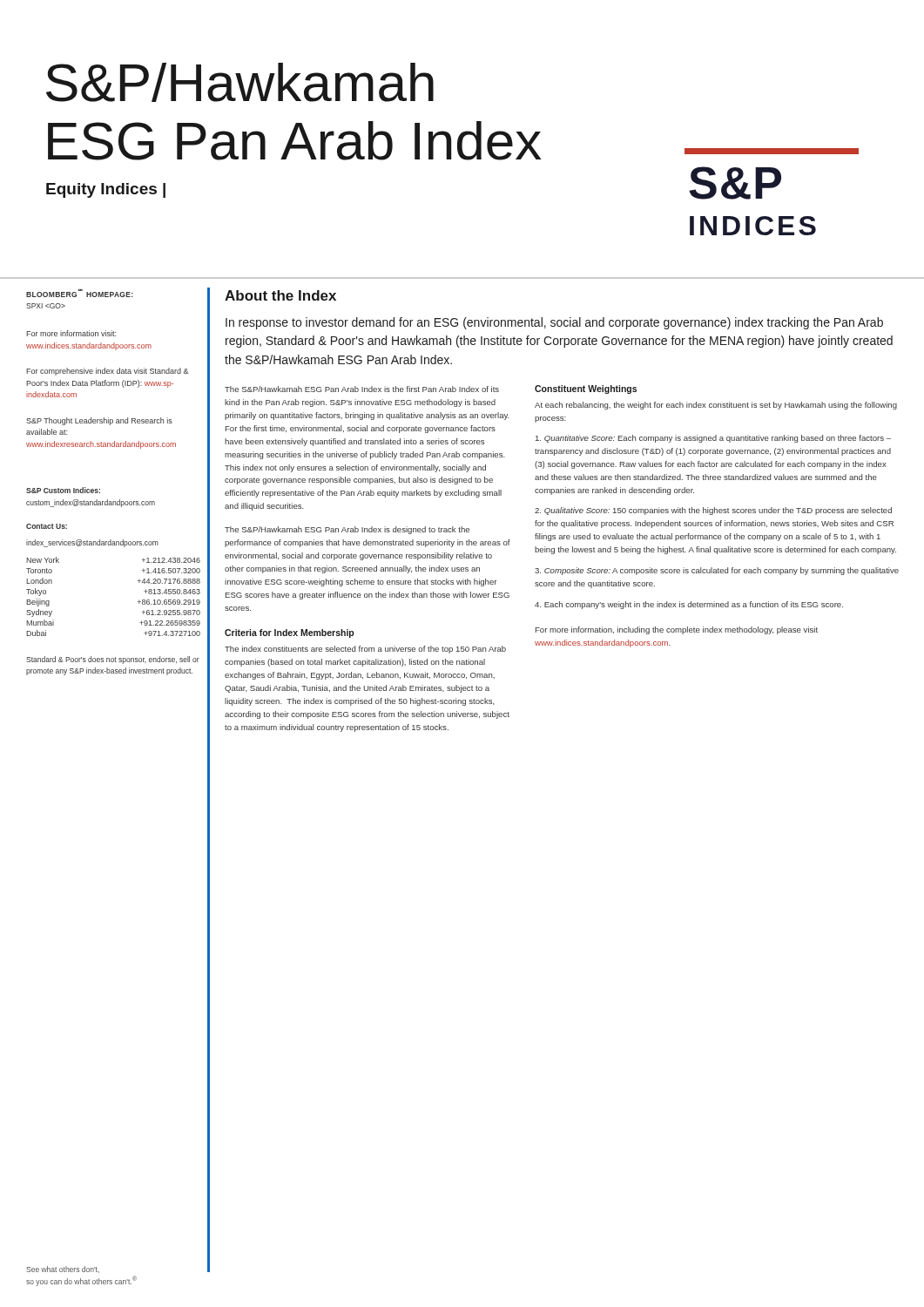
Task: Locate the passage starting "3. Composite Score: A composite"
Action: tap(717, 577)
